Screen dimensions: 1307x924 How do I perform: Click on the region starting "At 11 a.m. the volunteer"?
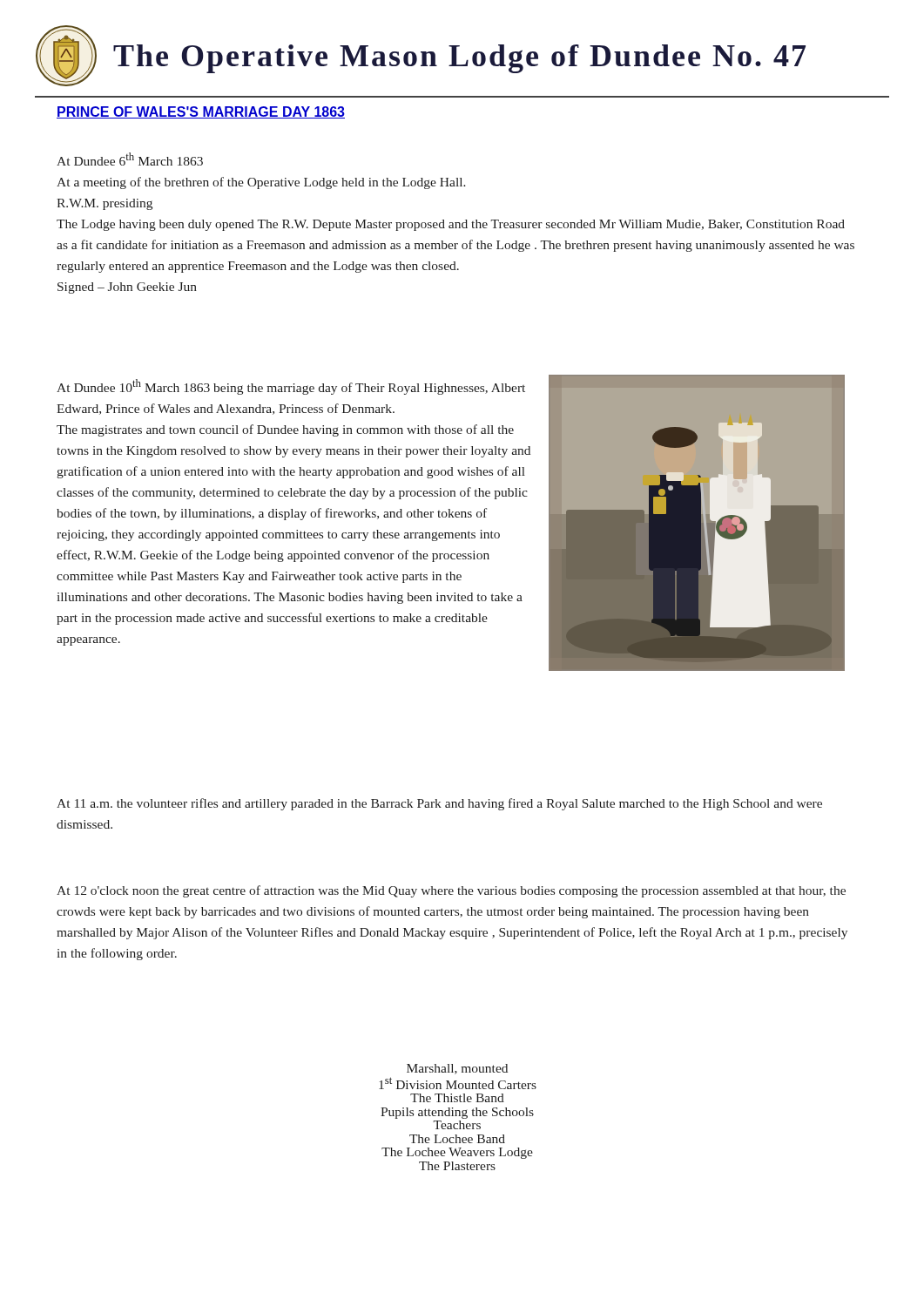tap(440, 813)
